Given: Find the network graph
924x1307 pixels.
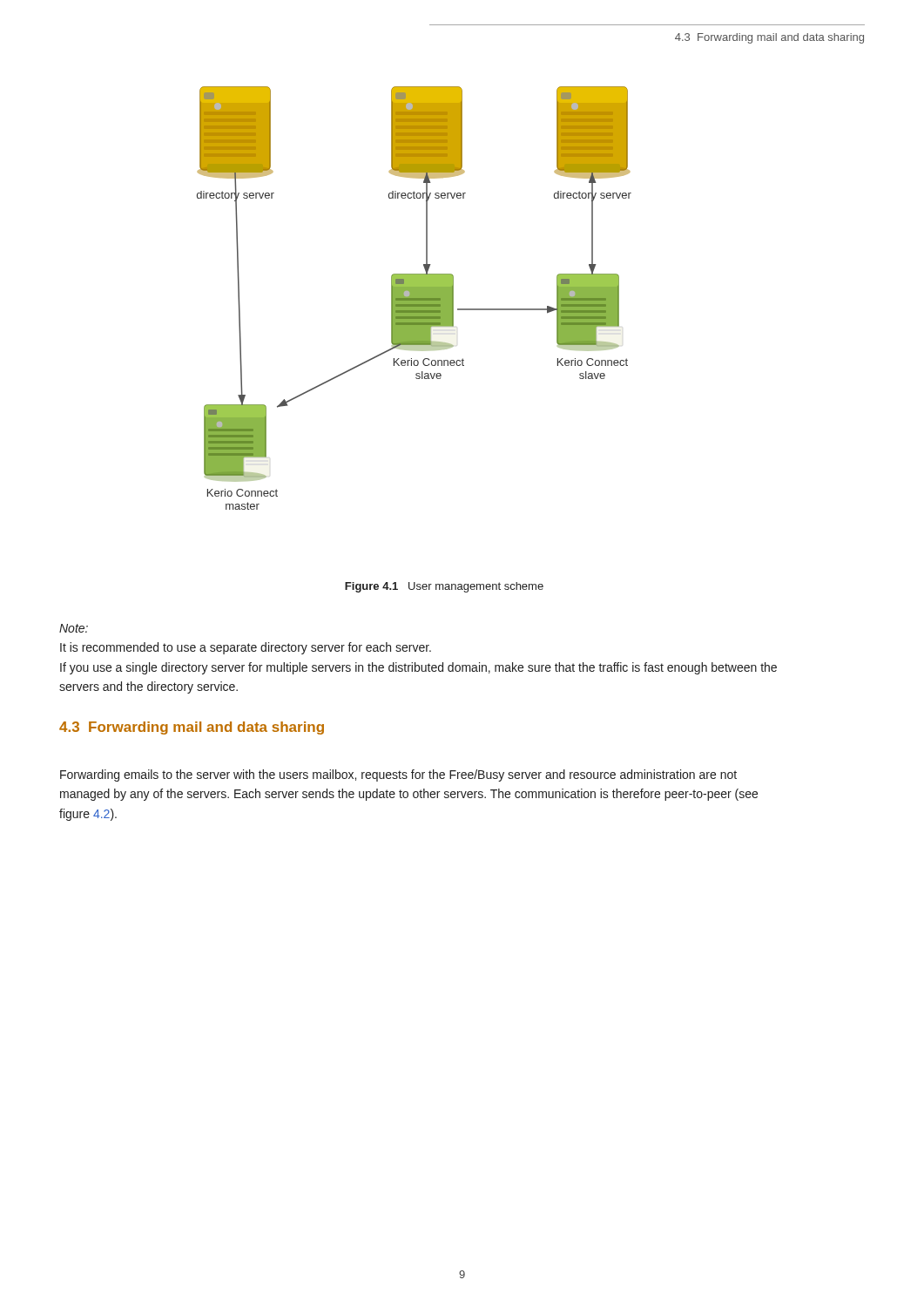Looking at the screenshot, I should pos(444,309).
